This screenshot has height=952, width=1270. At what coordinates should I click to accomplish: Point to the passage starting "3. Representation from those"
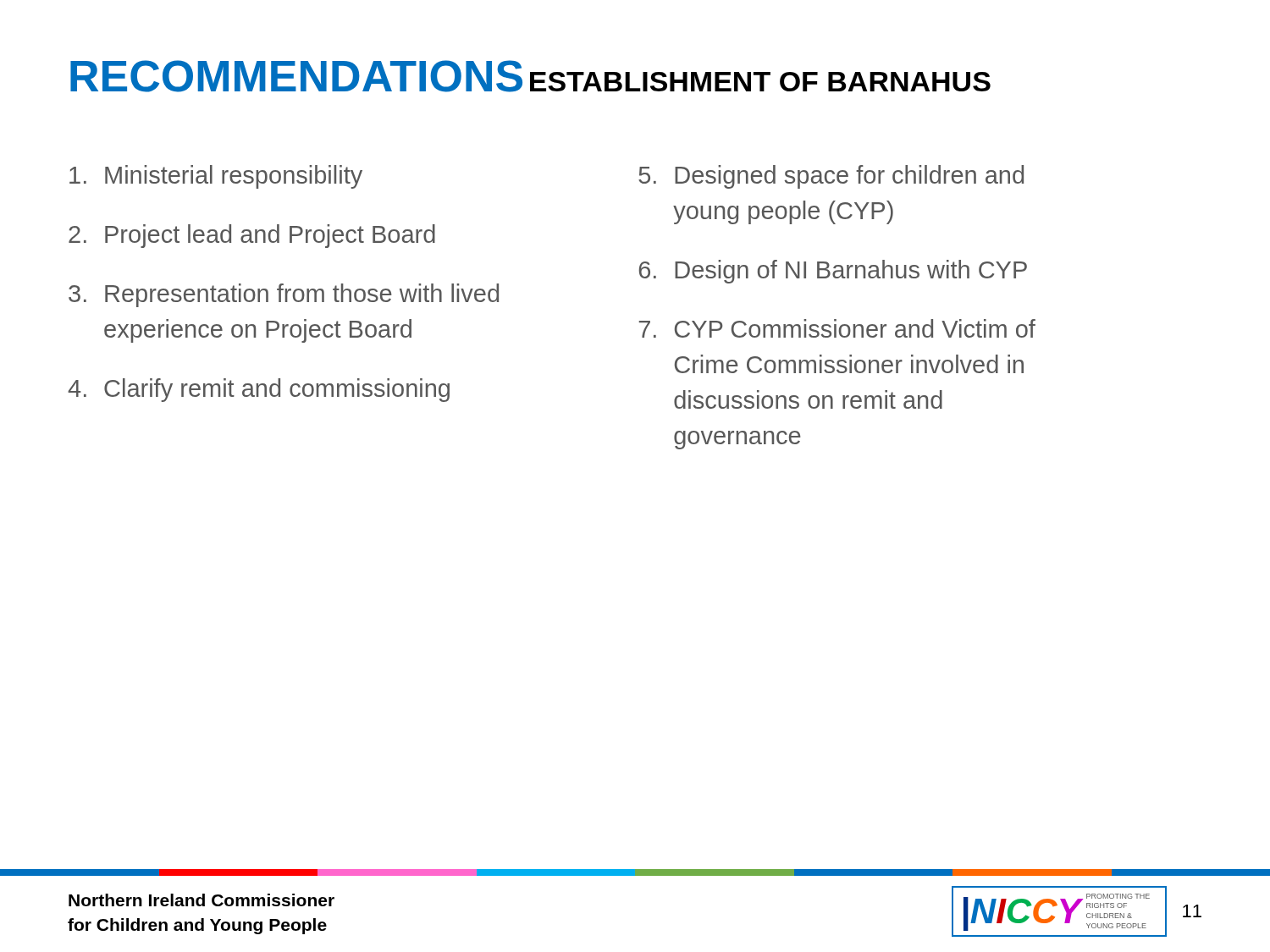coord(340,312)
